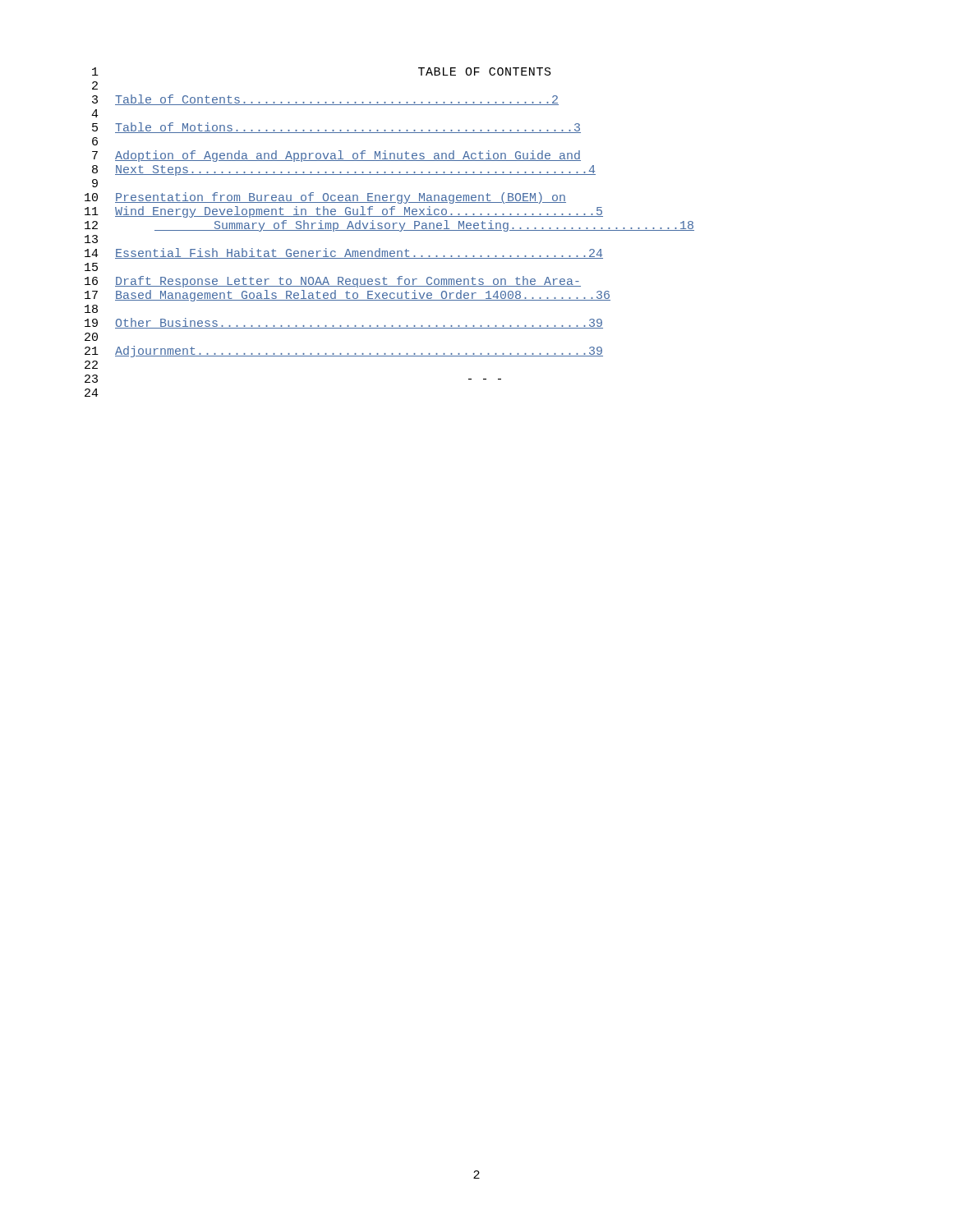Point to the block beginning "10 Presentation from Bureau of Ocean Energy Management"
The width and height of the screenshot is (953, 1232).
click(460, 212)
